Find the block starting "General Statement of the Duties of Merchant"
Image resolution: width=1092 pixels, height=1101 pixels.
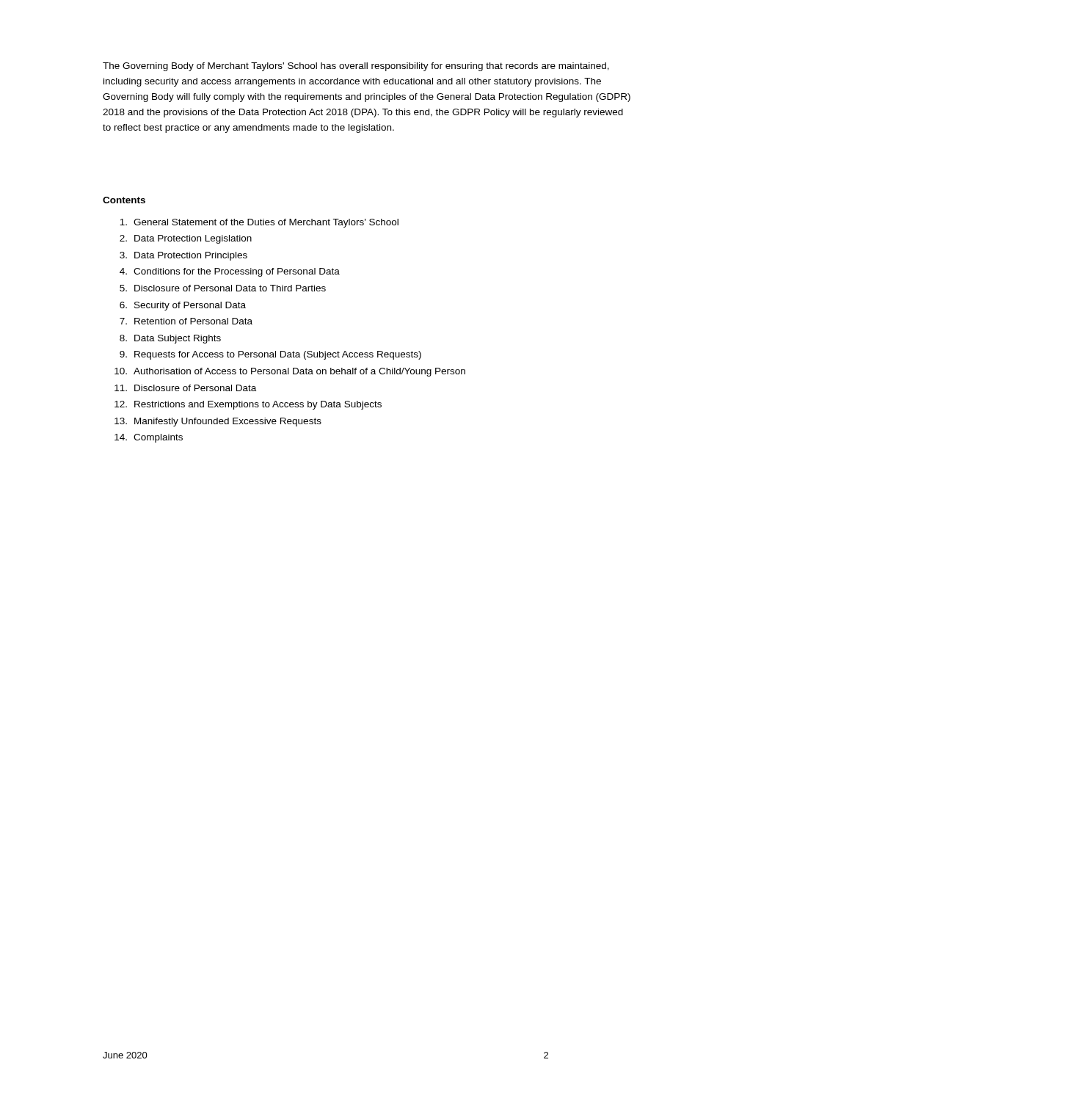[x=259, y=223]
